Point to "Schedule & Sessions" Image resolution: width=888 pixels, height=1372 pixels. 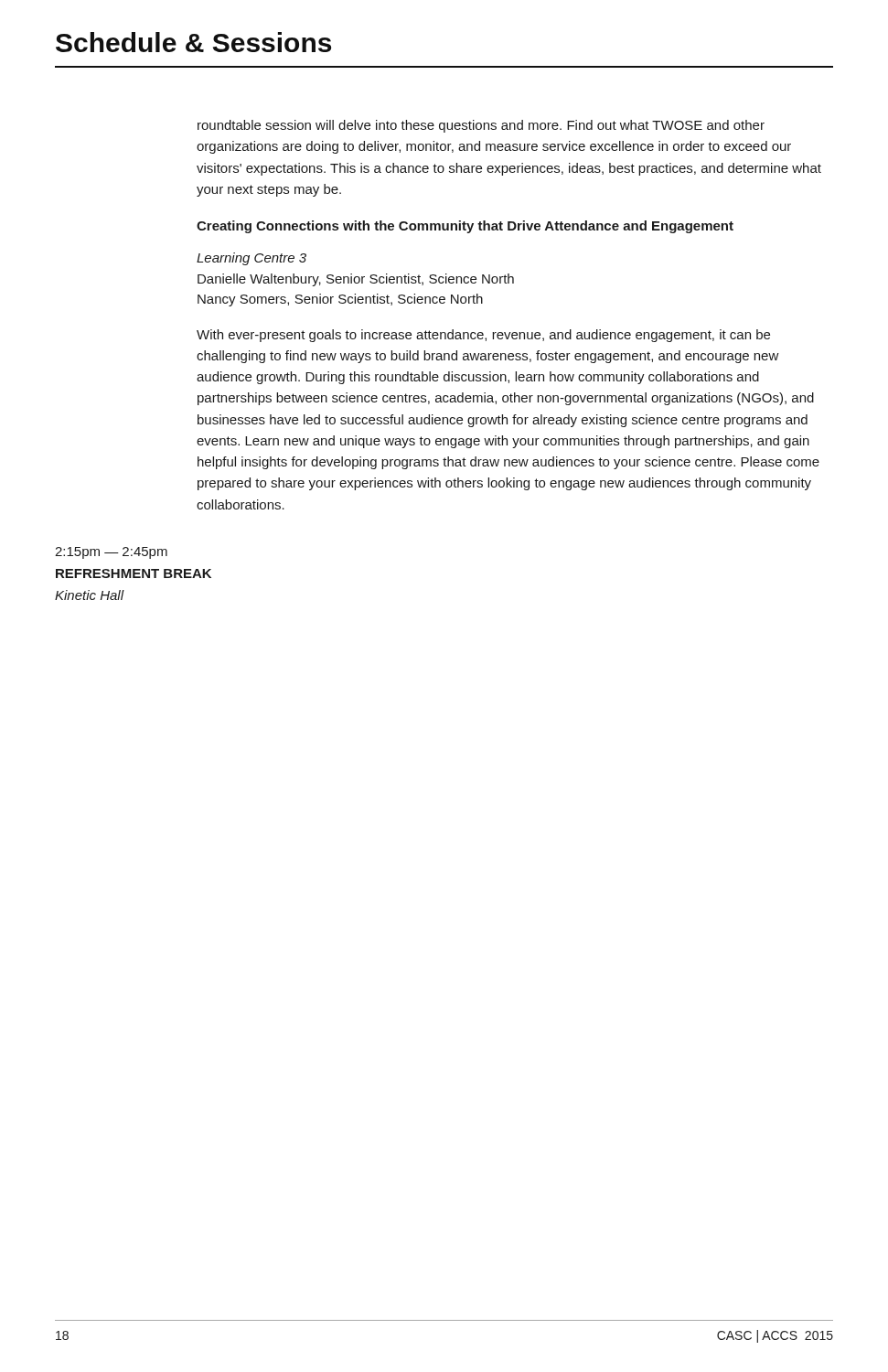pyautogui.click(x=193, y=42)
